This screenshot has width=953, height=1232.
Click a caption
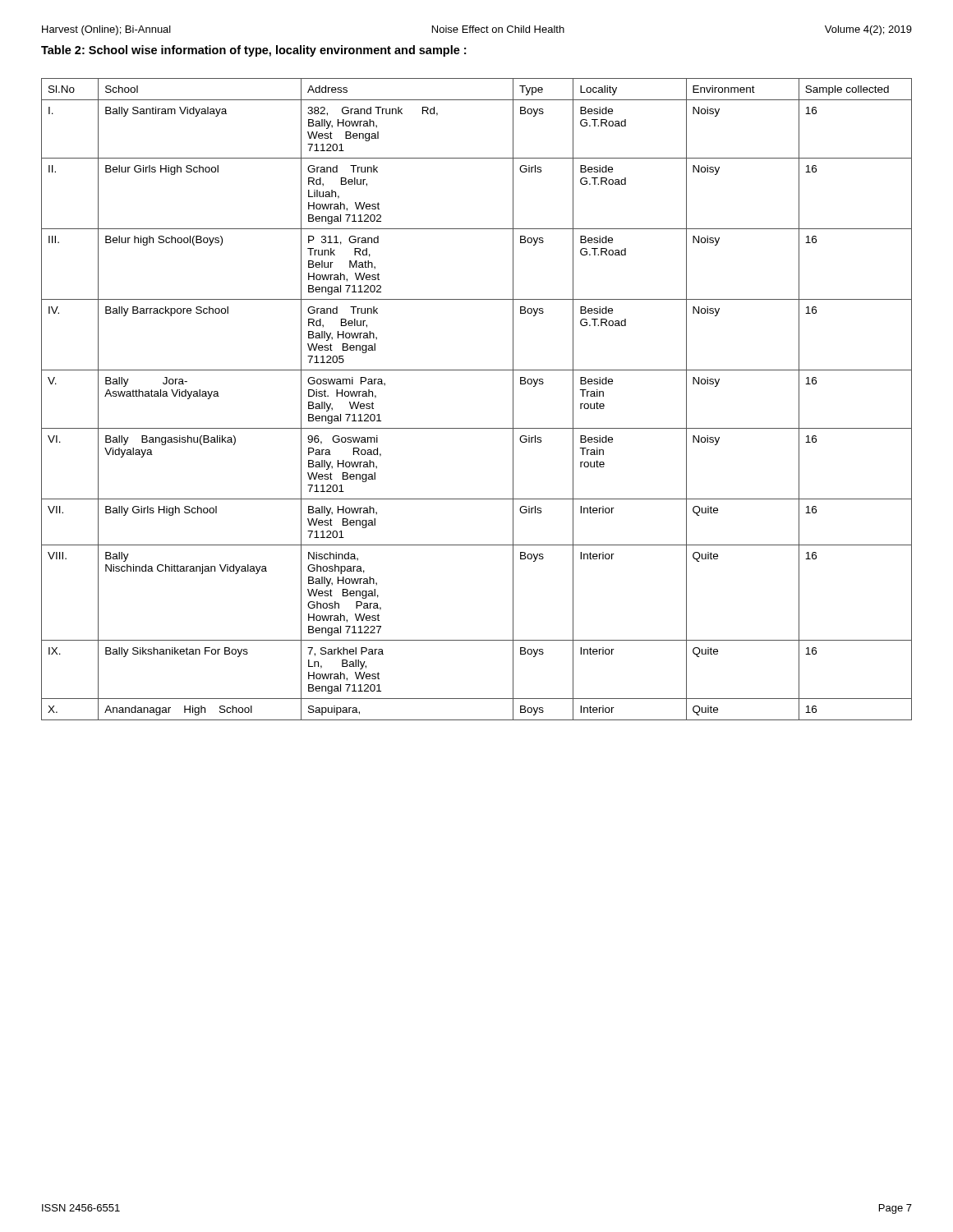point(254,50)
